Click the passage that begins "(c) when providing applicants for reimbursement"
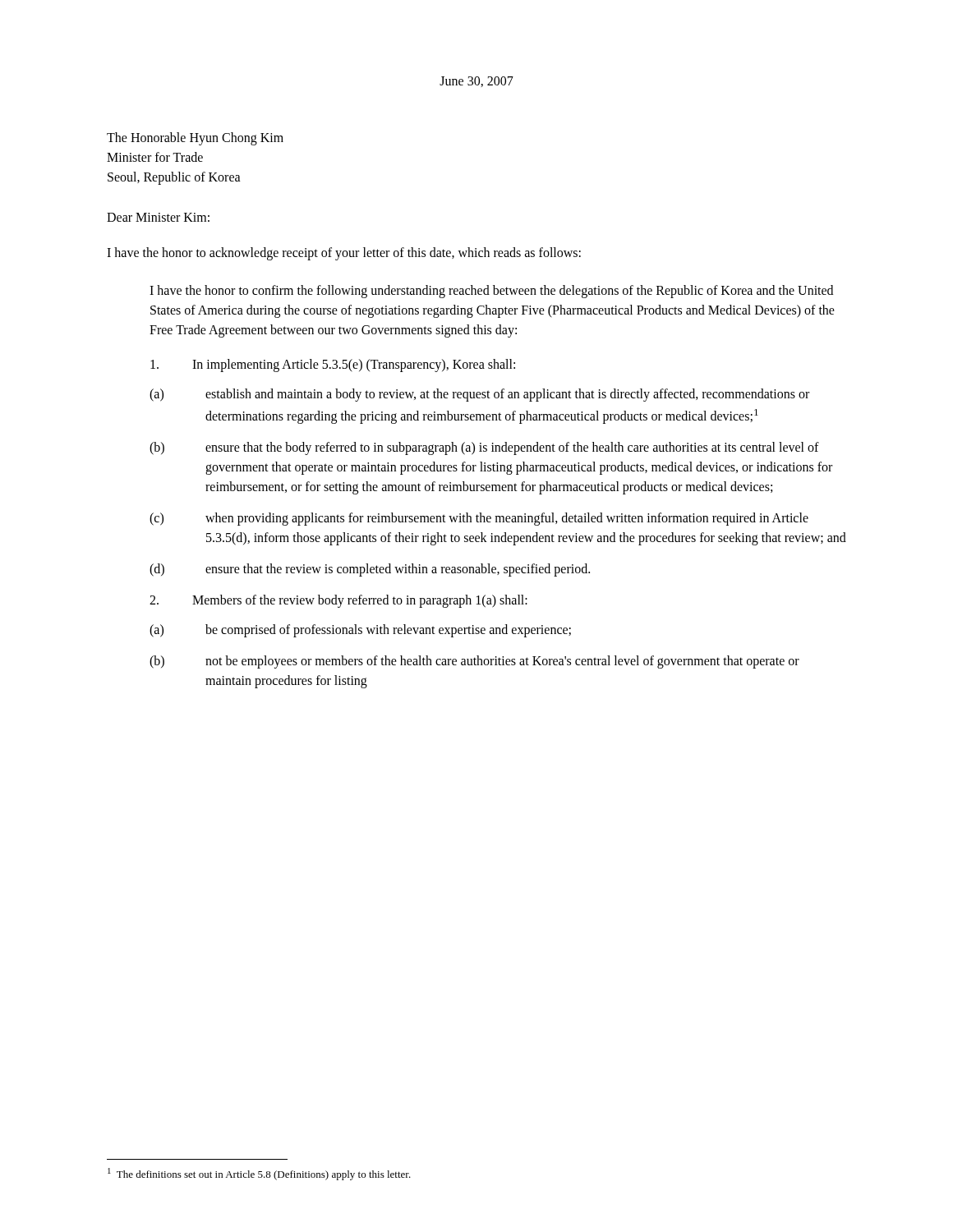The image size is (953, 1232). coord(476,528)
